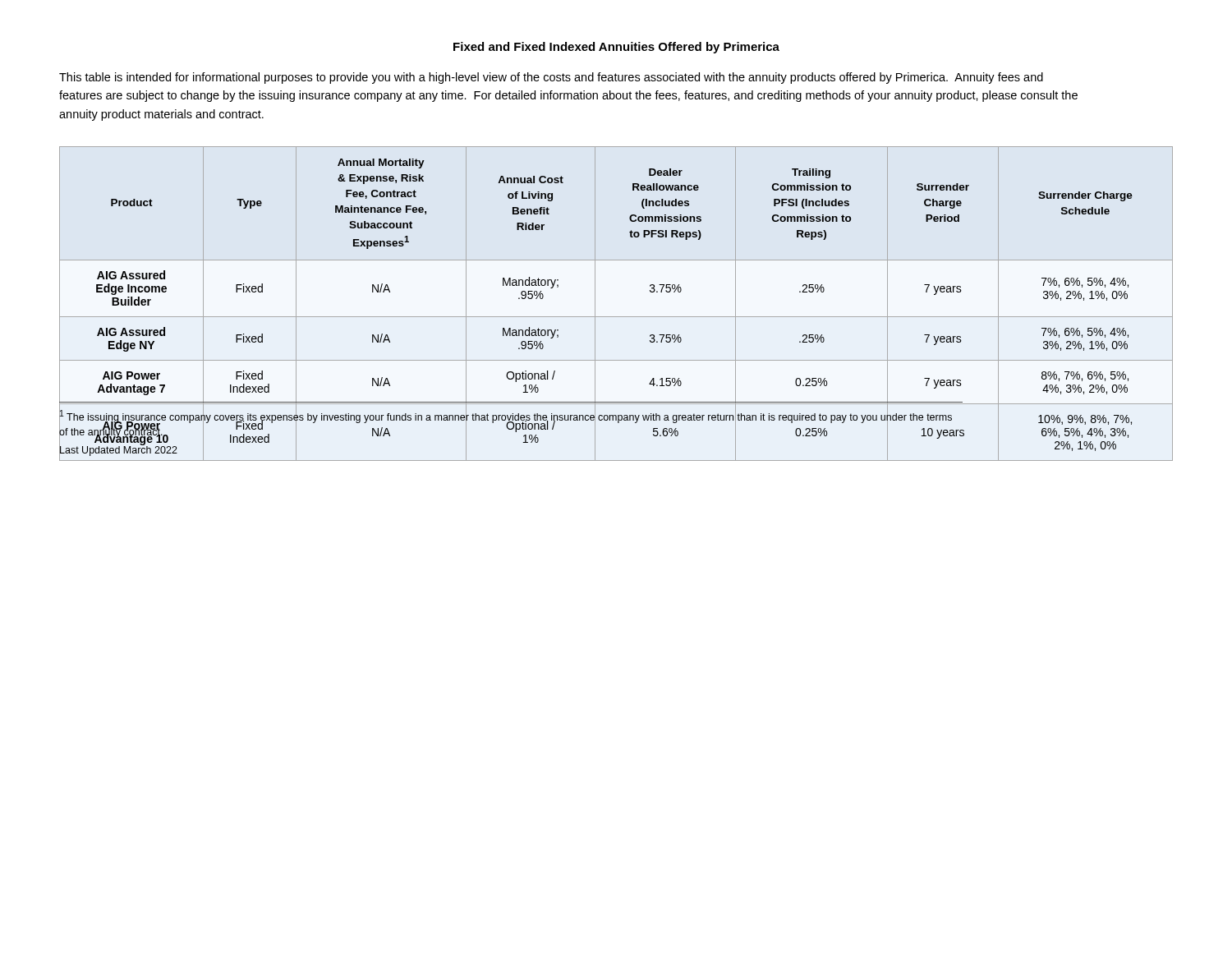Select the passage starting "This table is"
Image resolution: width=1232 pixels, height=953 pixels.
click(x=569, y=96)
